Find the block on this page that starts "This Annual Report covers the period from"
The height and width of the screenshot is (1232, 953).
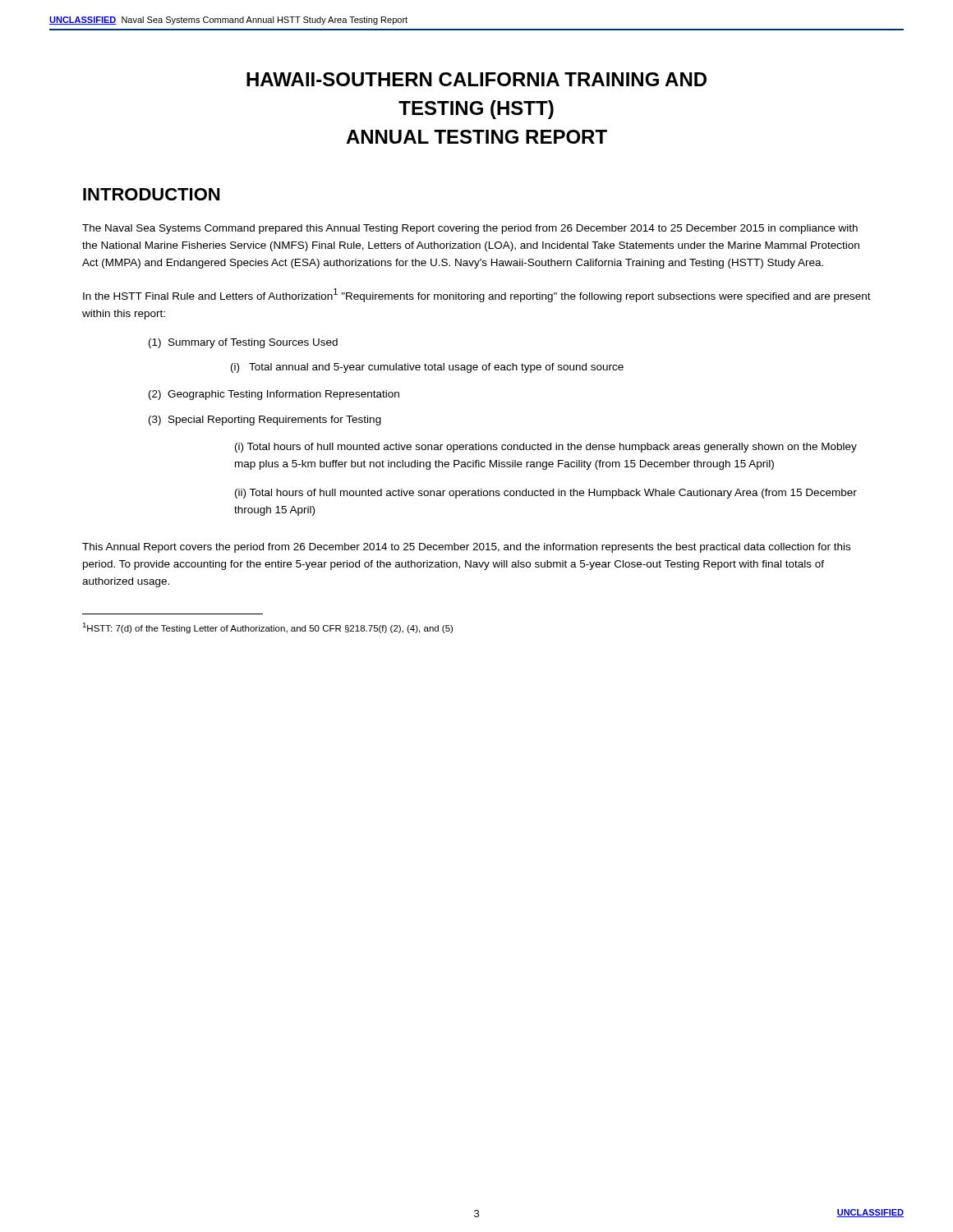point(467,564)
